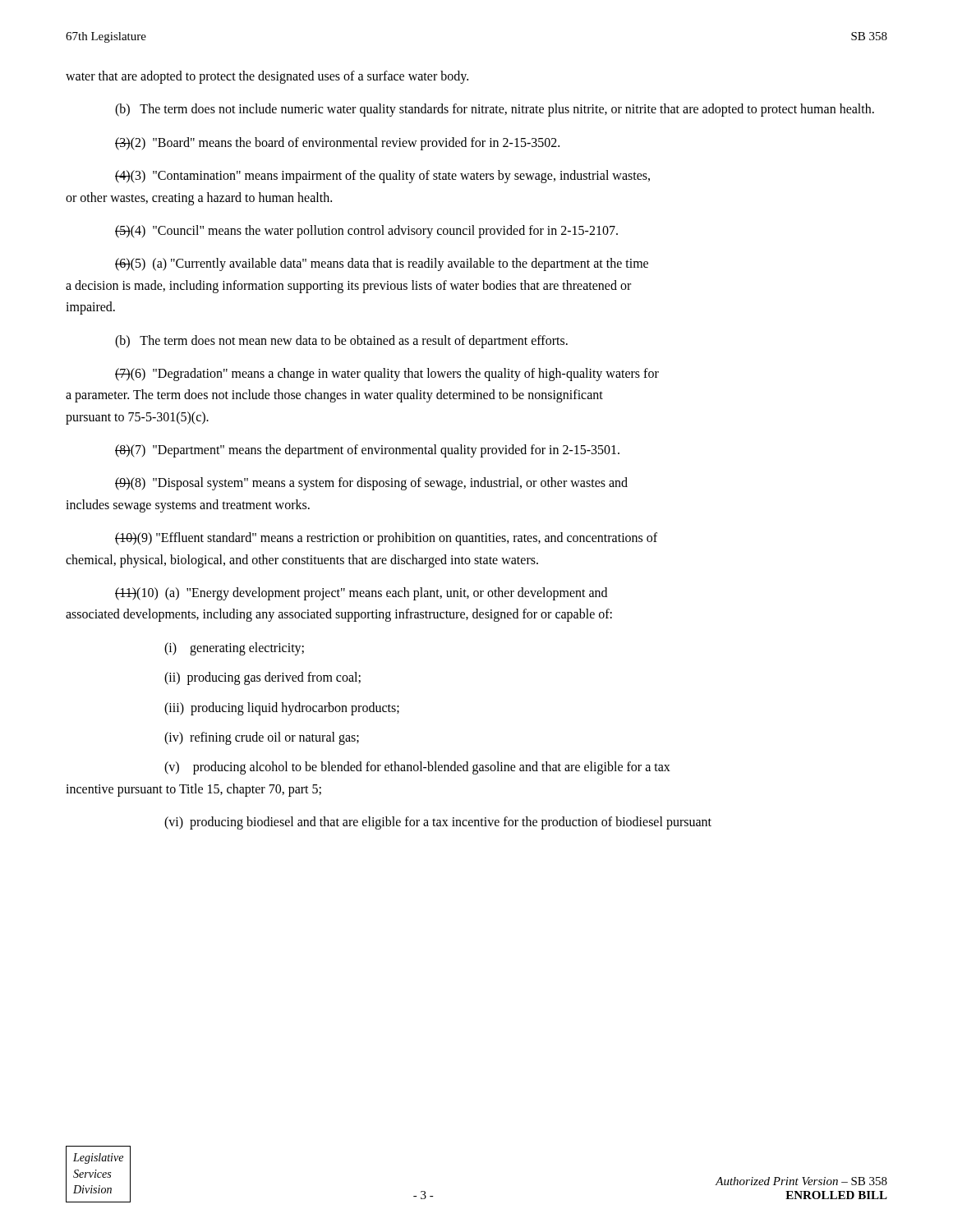The image size is (953, 1232).
Task: Where is the passage that starts "(b) The term does not mean"?
Action: click(342, 340)
